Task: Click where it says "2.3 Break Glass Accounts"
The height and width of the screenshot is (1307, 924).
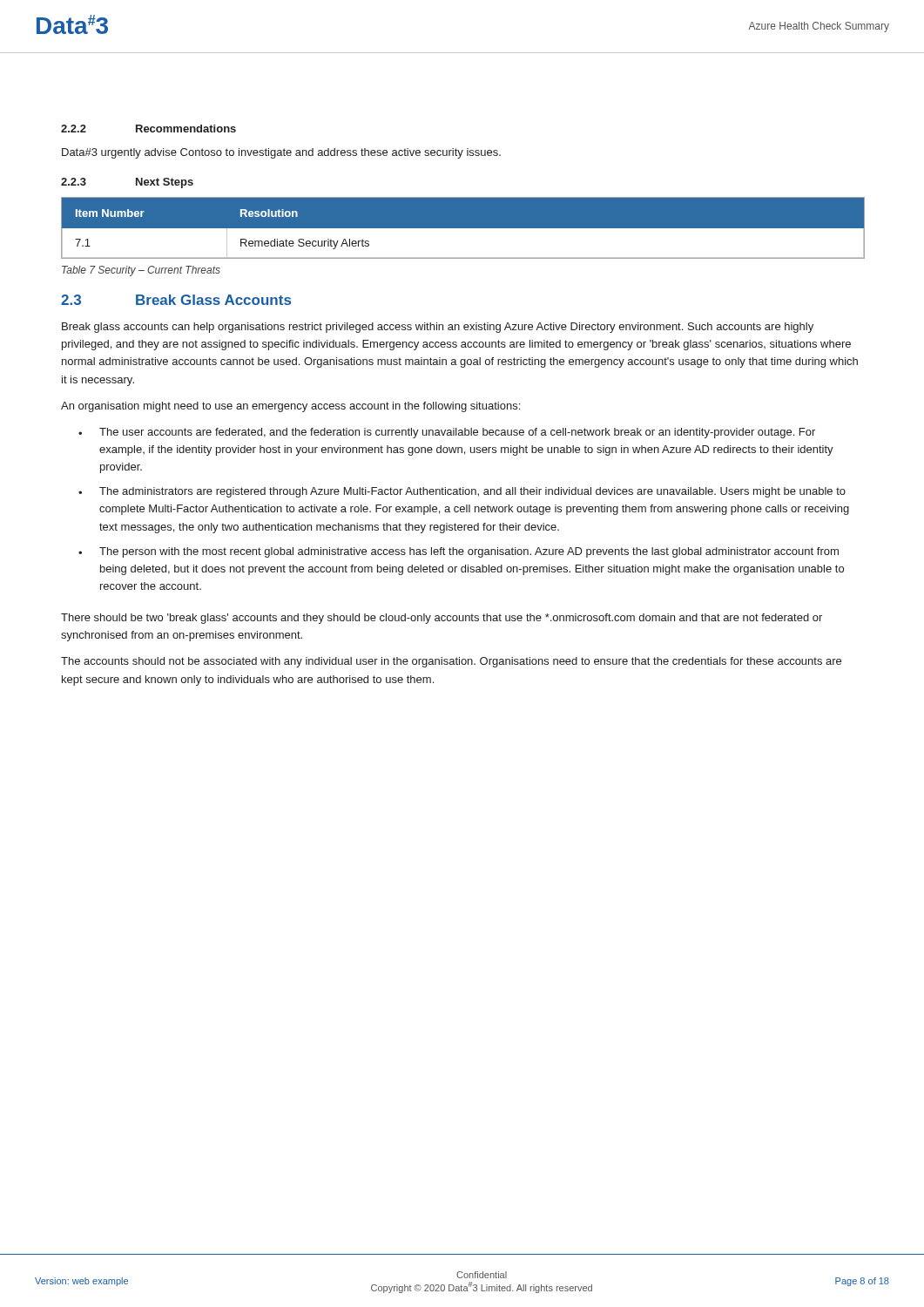Action: [176, 301]
